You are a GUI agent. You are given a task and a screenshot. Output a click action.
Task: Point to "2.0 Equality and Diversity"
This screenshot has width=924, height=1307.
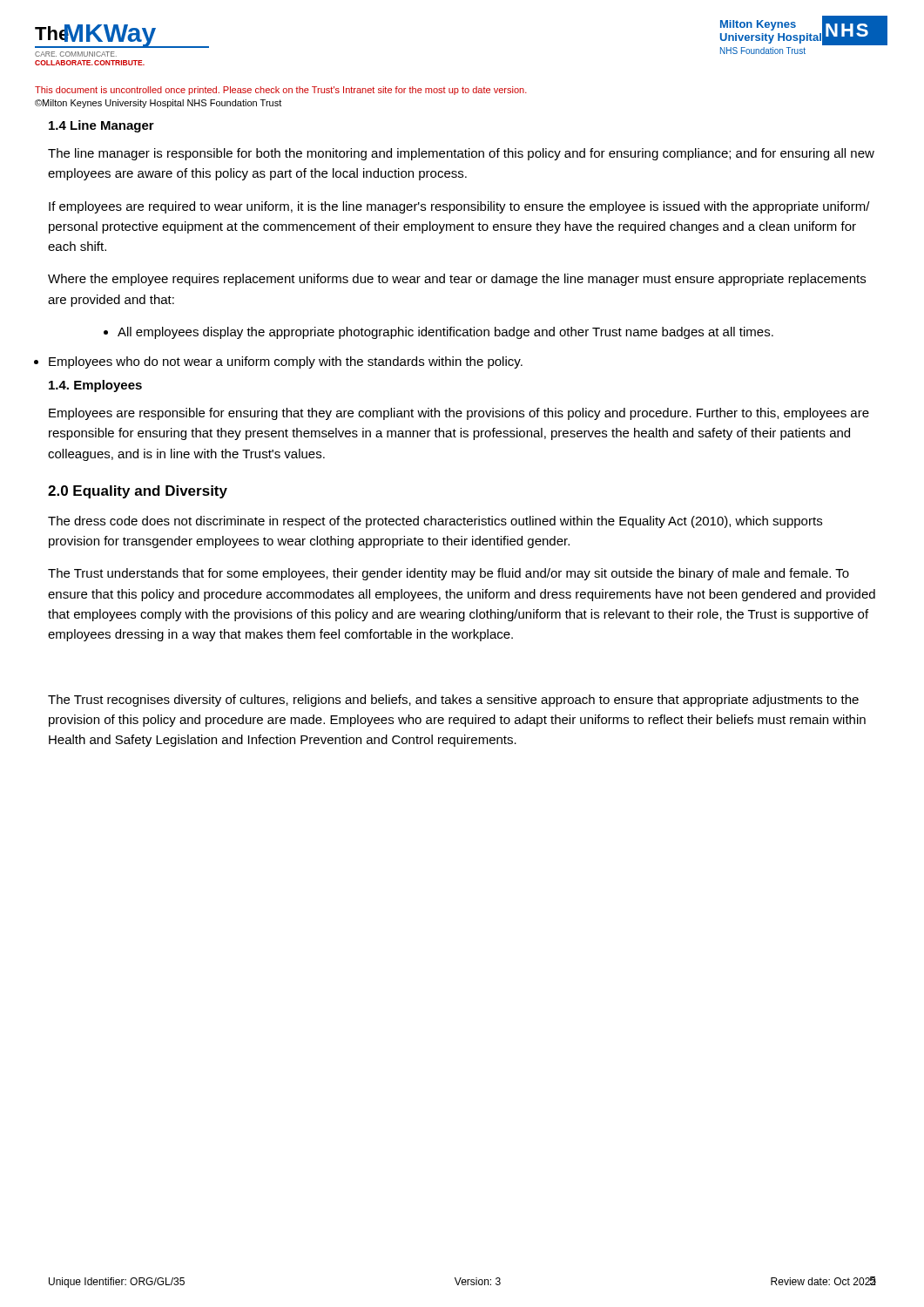(x=138, y=491)
